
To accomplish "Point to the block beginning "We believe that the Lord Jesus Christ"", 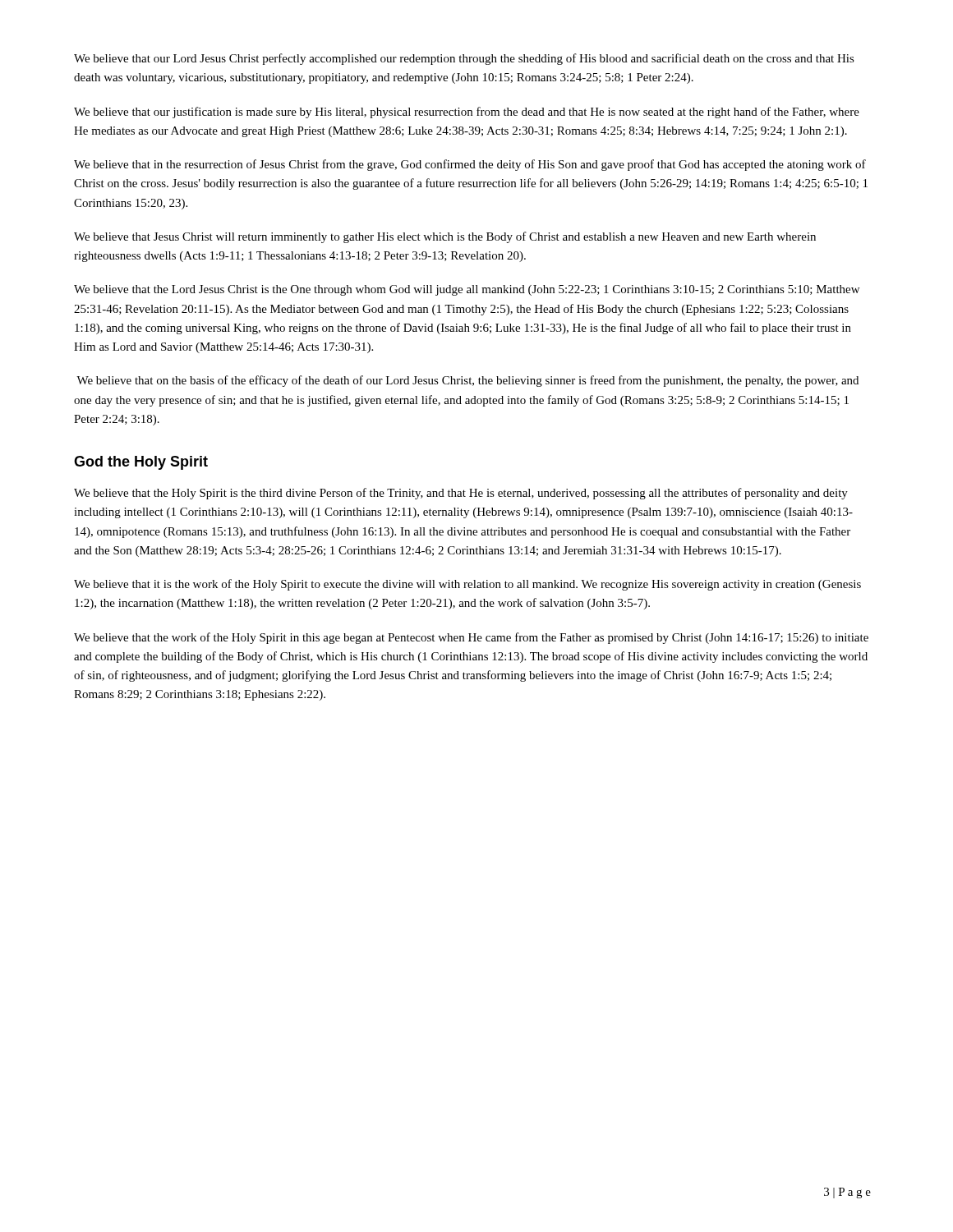I will [467, 318].
